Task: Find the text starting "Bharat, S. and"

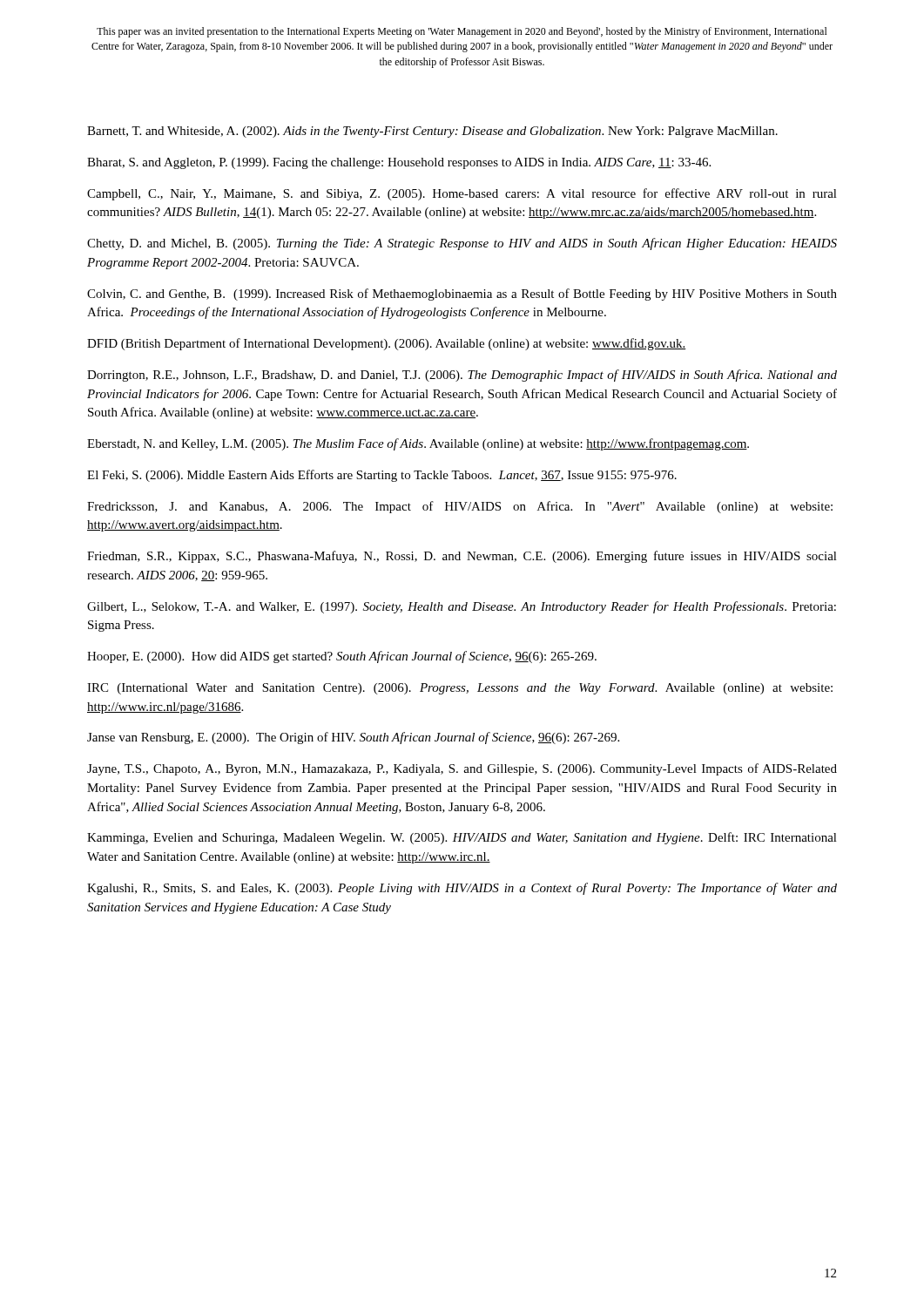Action: click(399, 162)
